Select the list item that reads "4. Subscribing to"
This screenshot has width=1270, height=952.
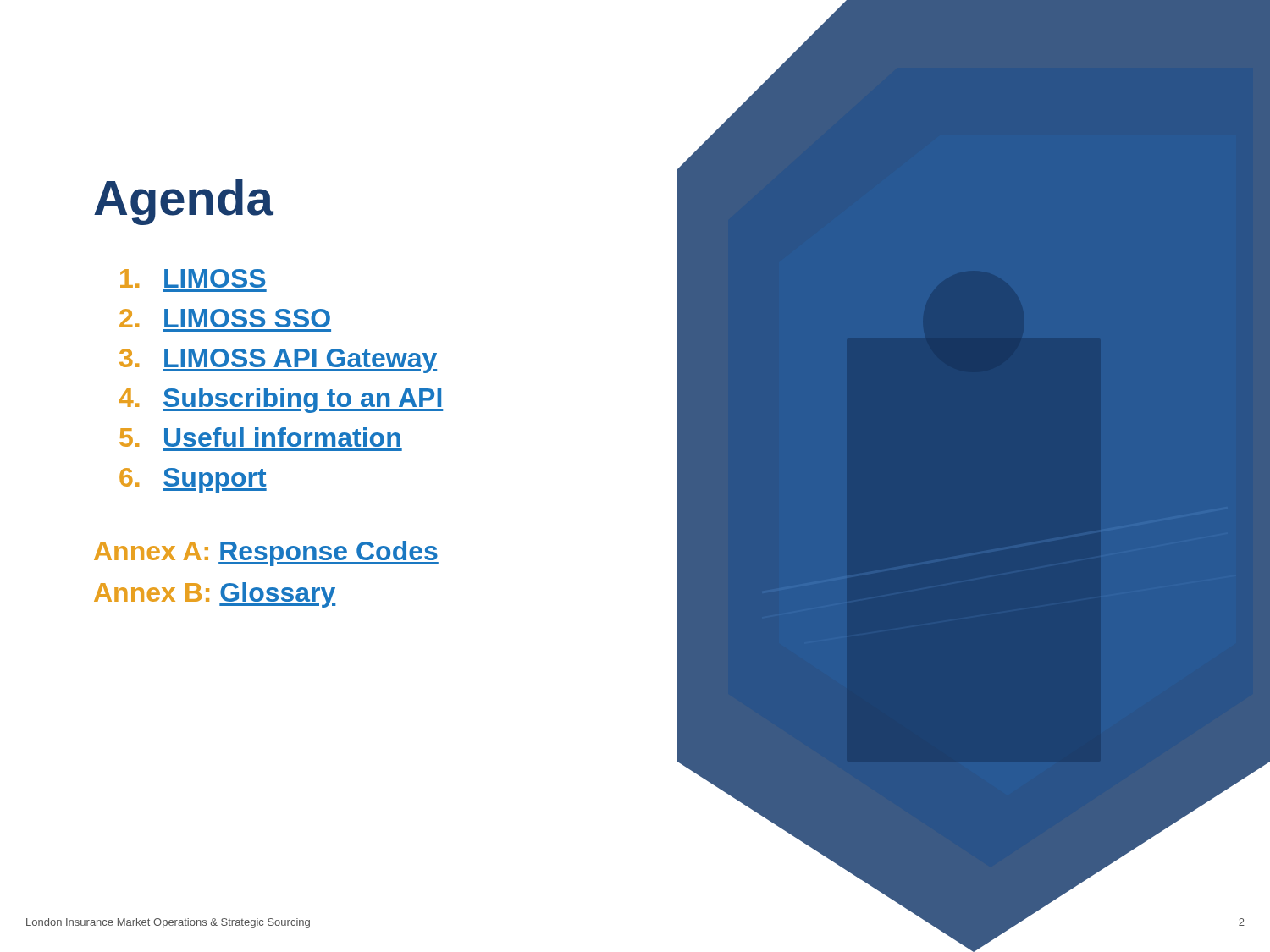[x=281, y=398]
